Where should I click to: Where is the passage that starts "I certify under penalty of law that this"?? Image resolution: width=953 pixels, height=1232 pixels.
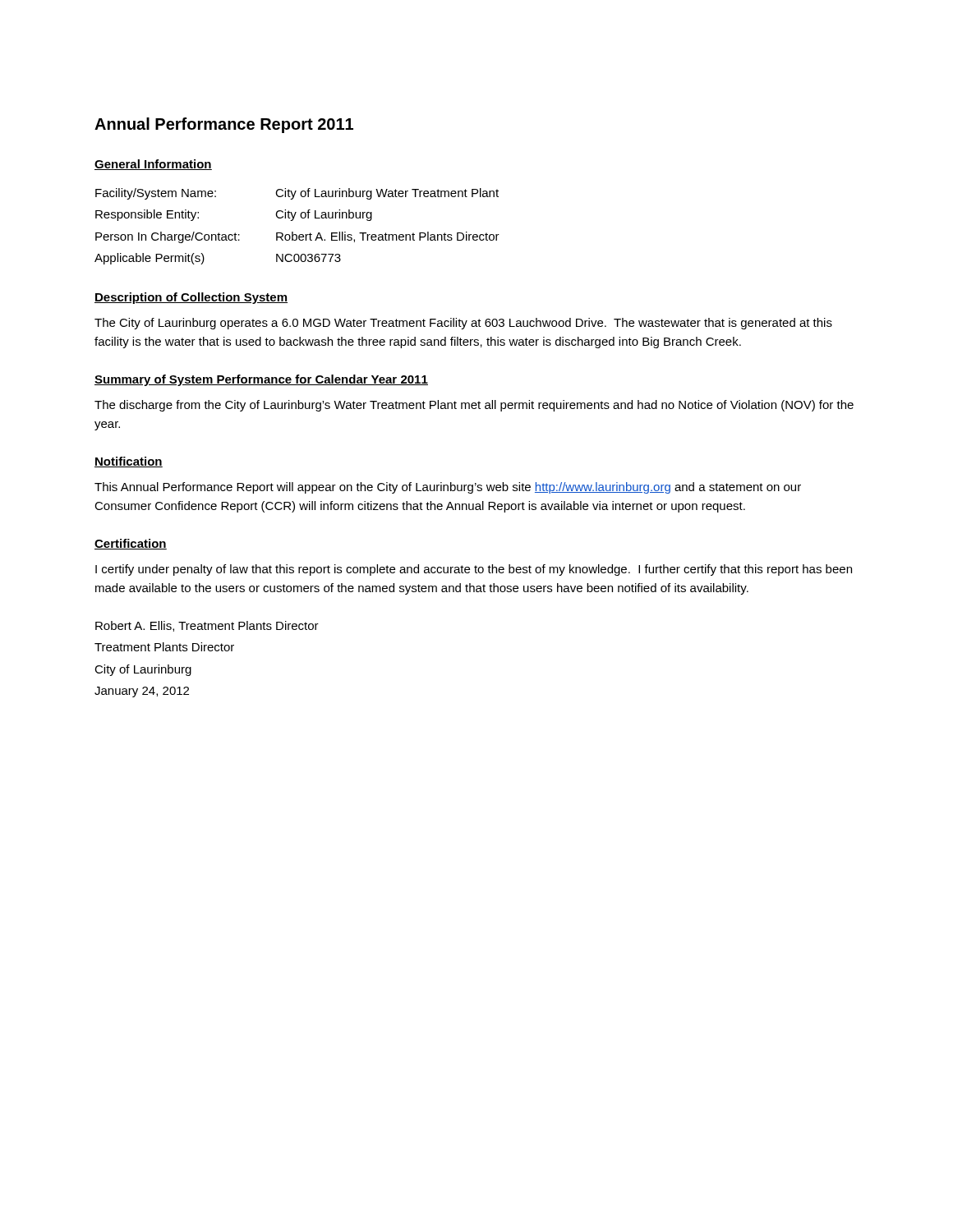[474, 578]
